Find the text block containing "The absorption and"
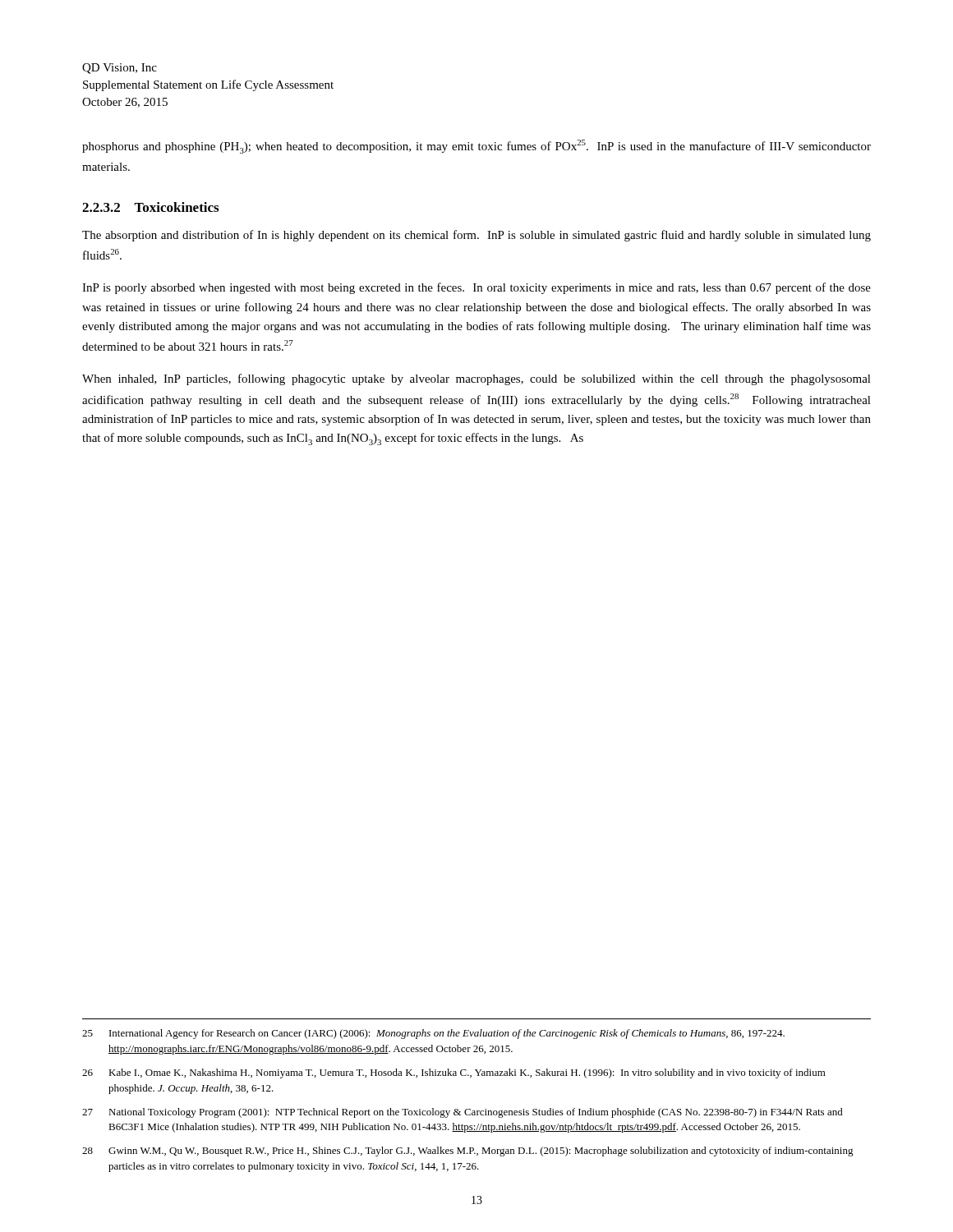 click(476, 245)
